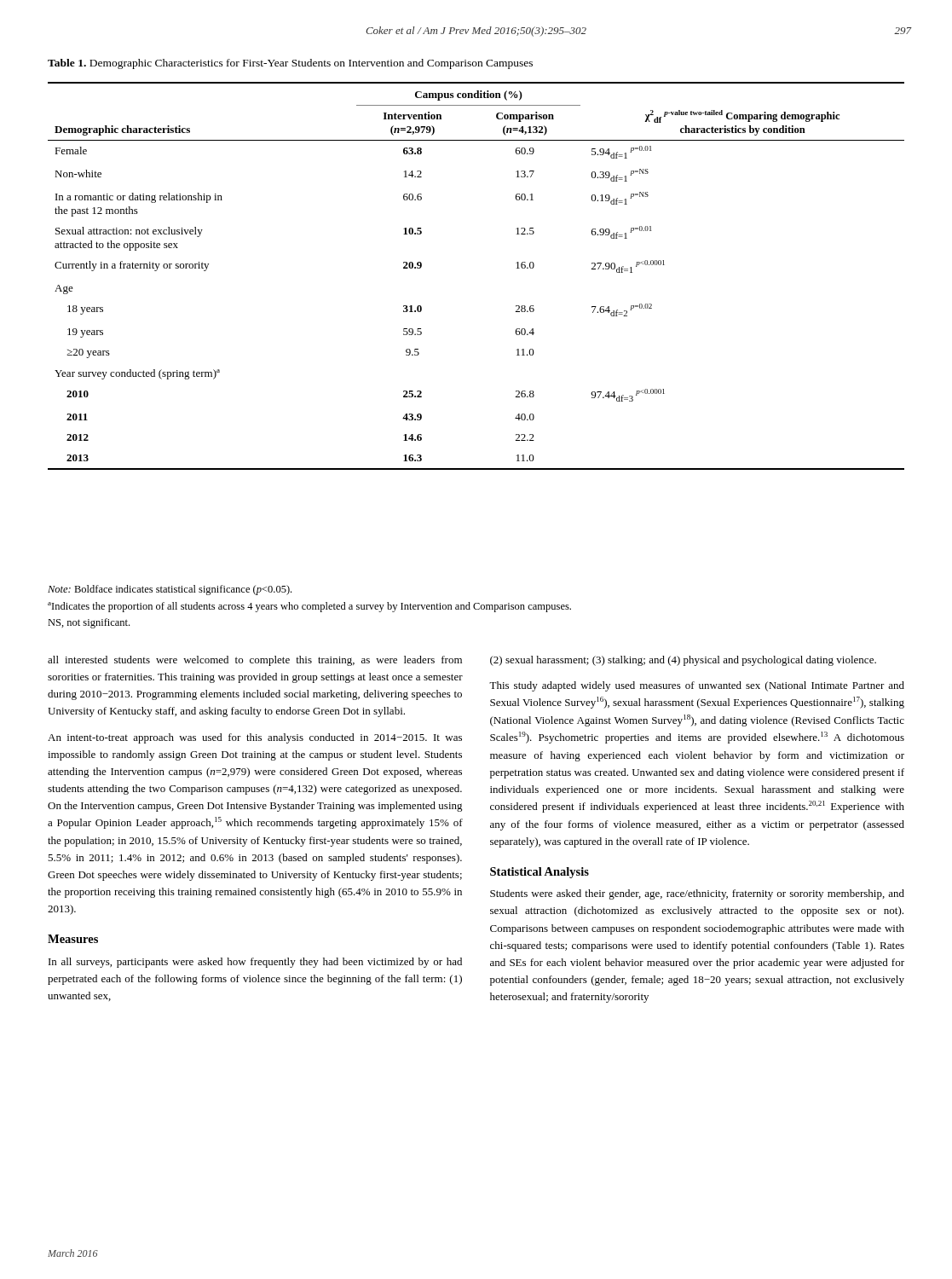Click the passage that begins "This study adapted widely"

point(697,763)
